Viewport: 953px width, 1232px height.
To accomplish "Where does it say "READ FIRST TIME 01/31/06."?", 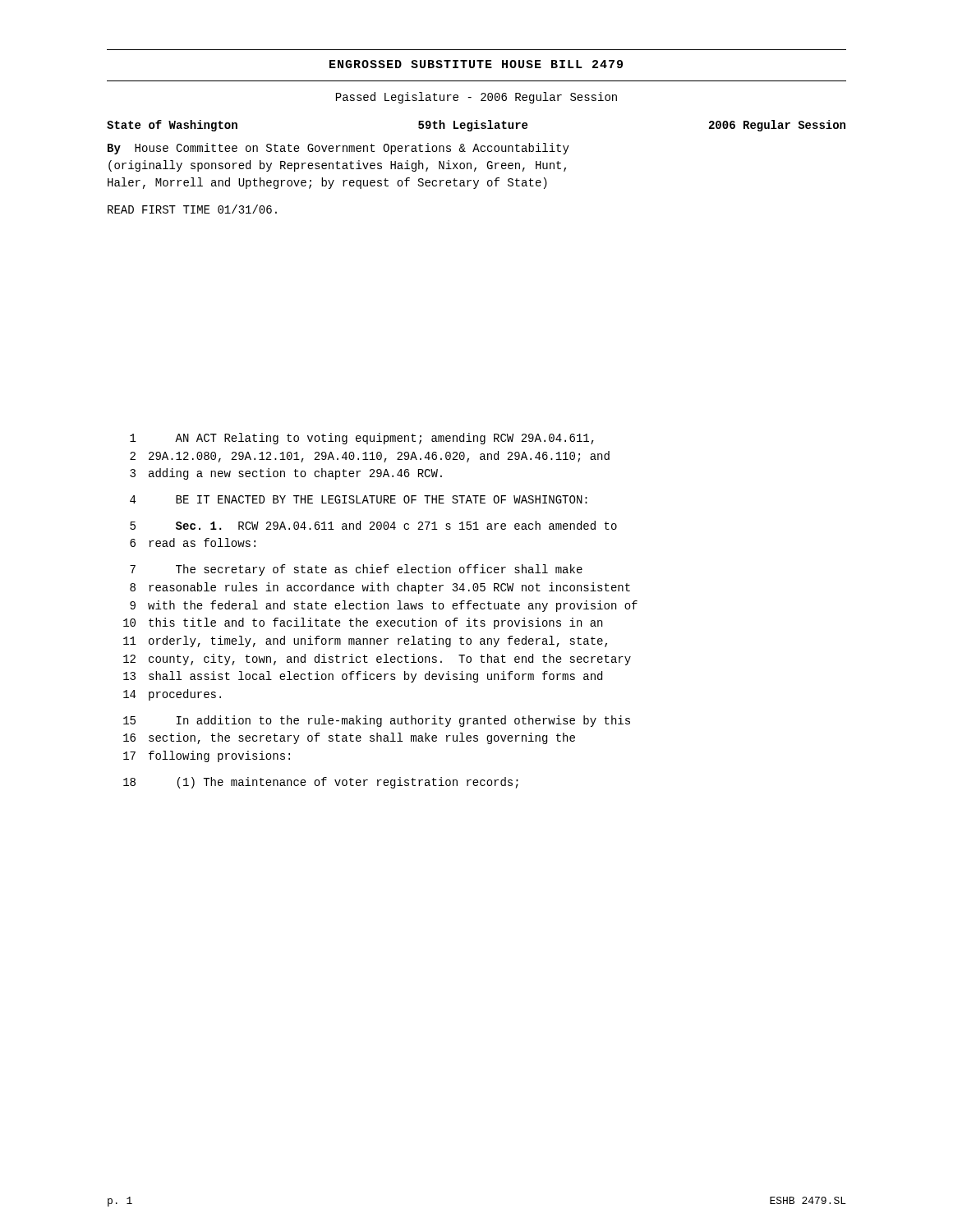I will [193, 210].
